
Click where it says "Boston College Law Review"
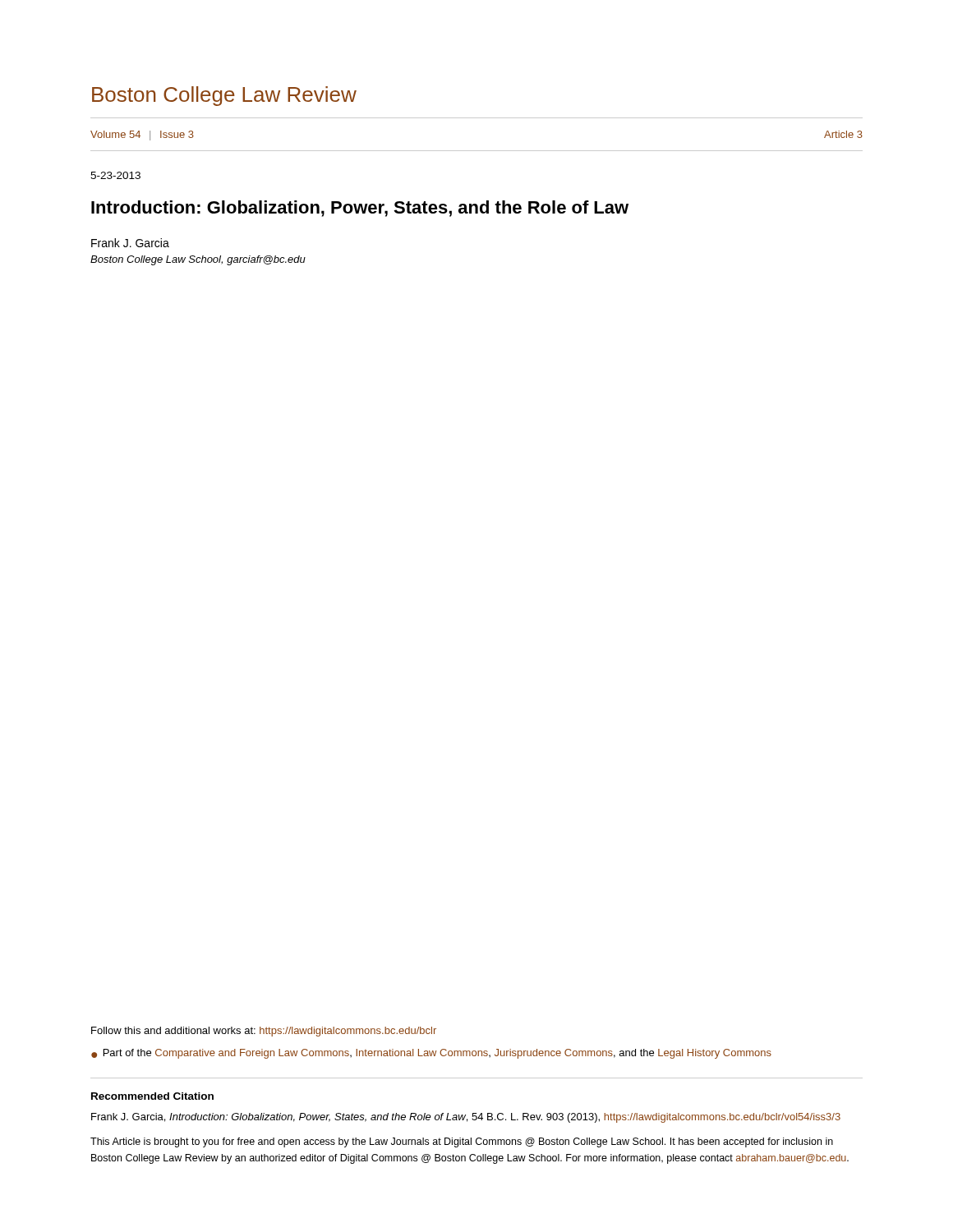coord(223,94)
